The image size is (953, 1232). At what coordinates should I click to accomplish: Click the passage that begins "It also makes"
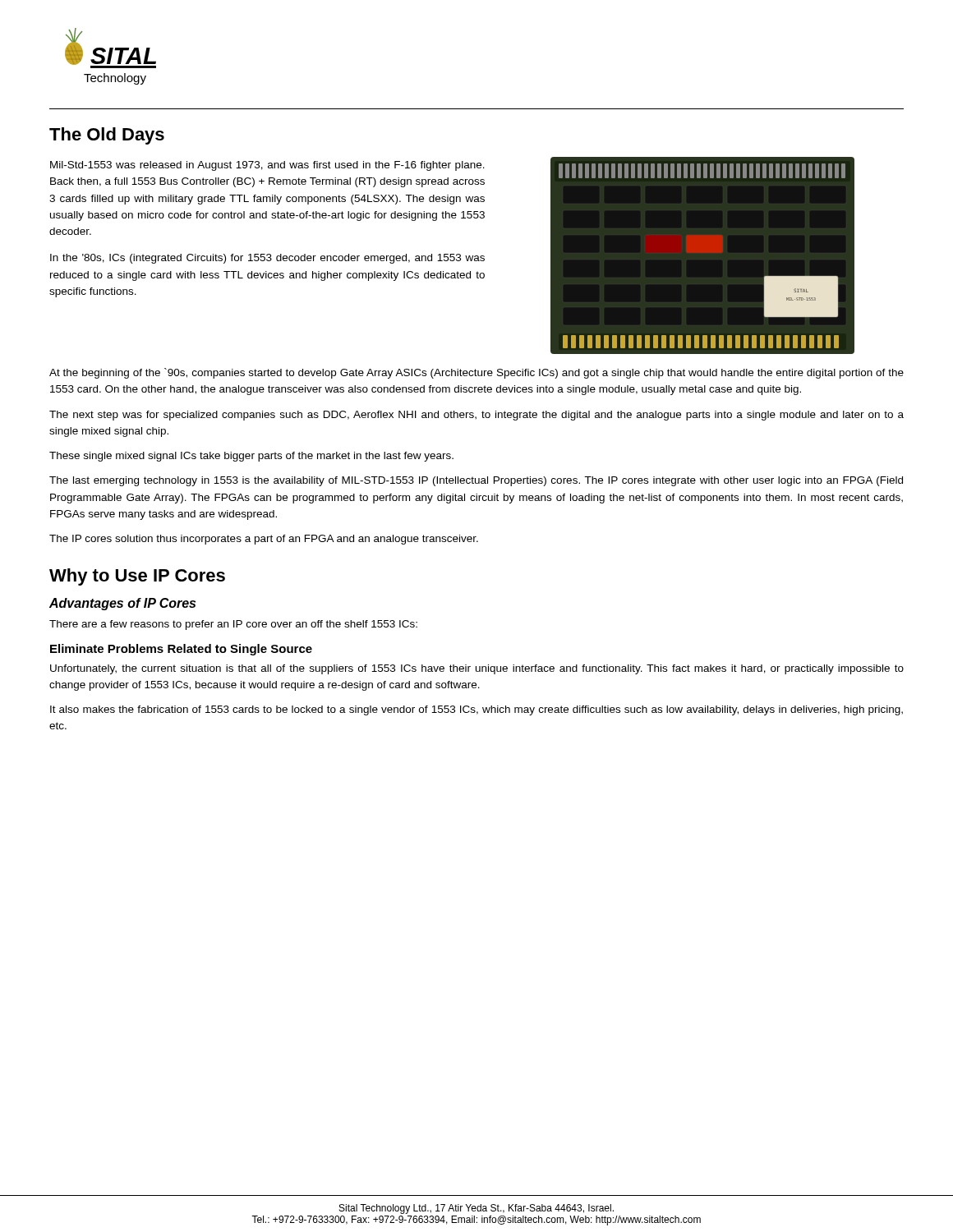476,718
